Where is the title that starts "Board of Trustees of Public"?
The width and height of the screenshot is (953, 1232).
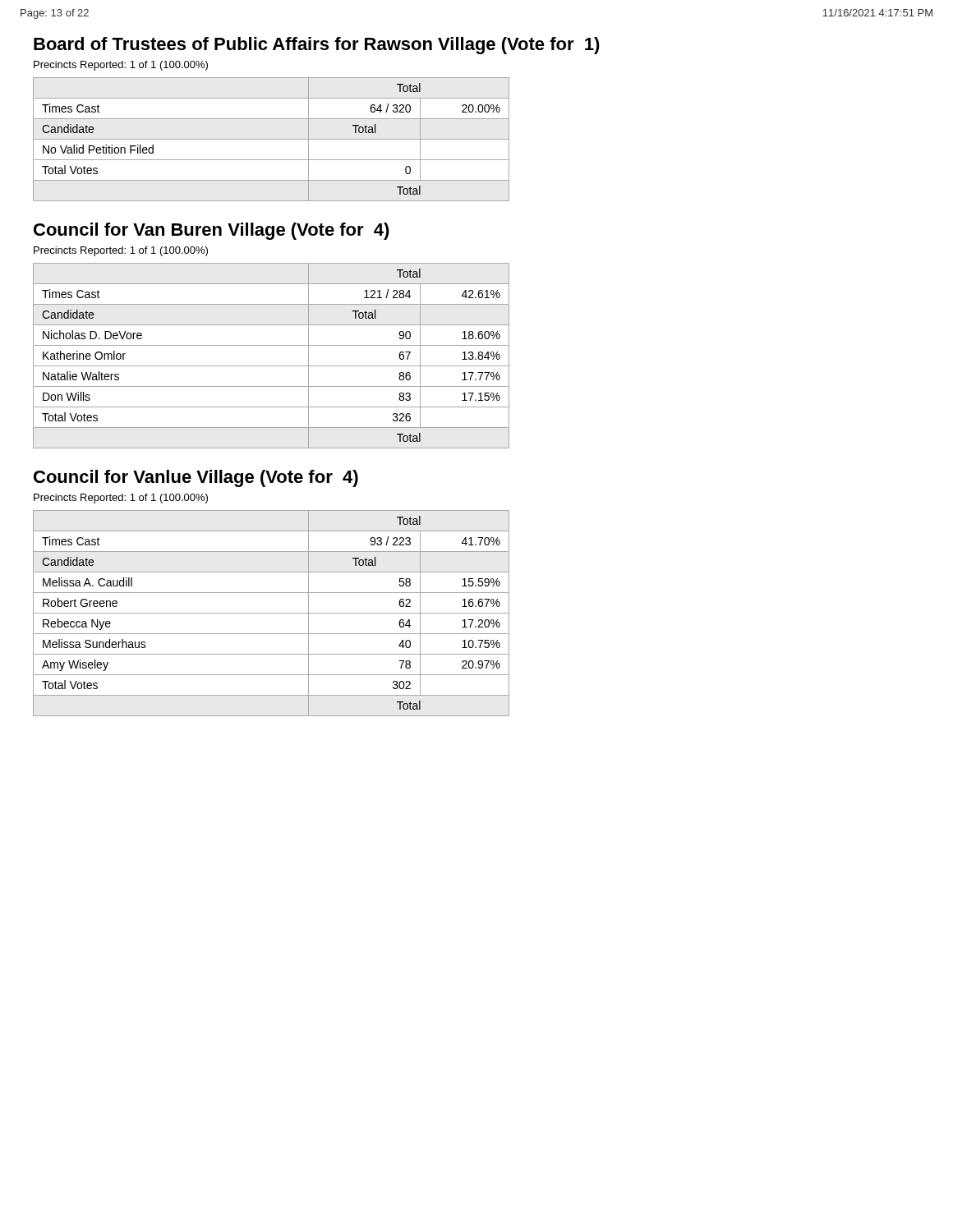coord(316,44)
